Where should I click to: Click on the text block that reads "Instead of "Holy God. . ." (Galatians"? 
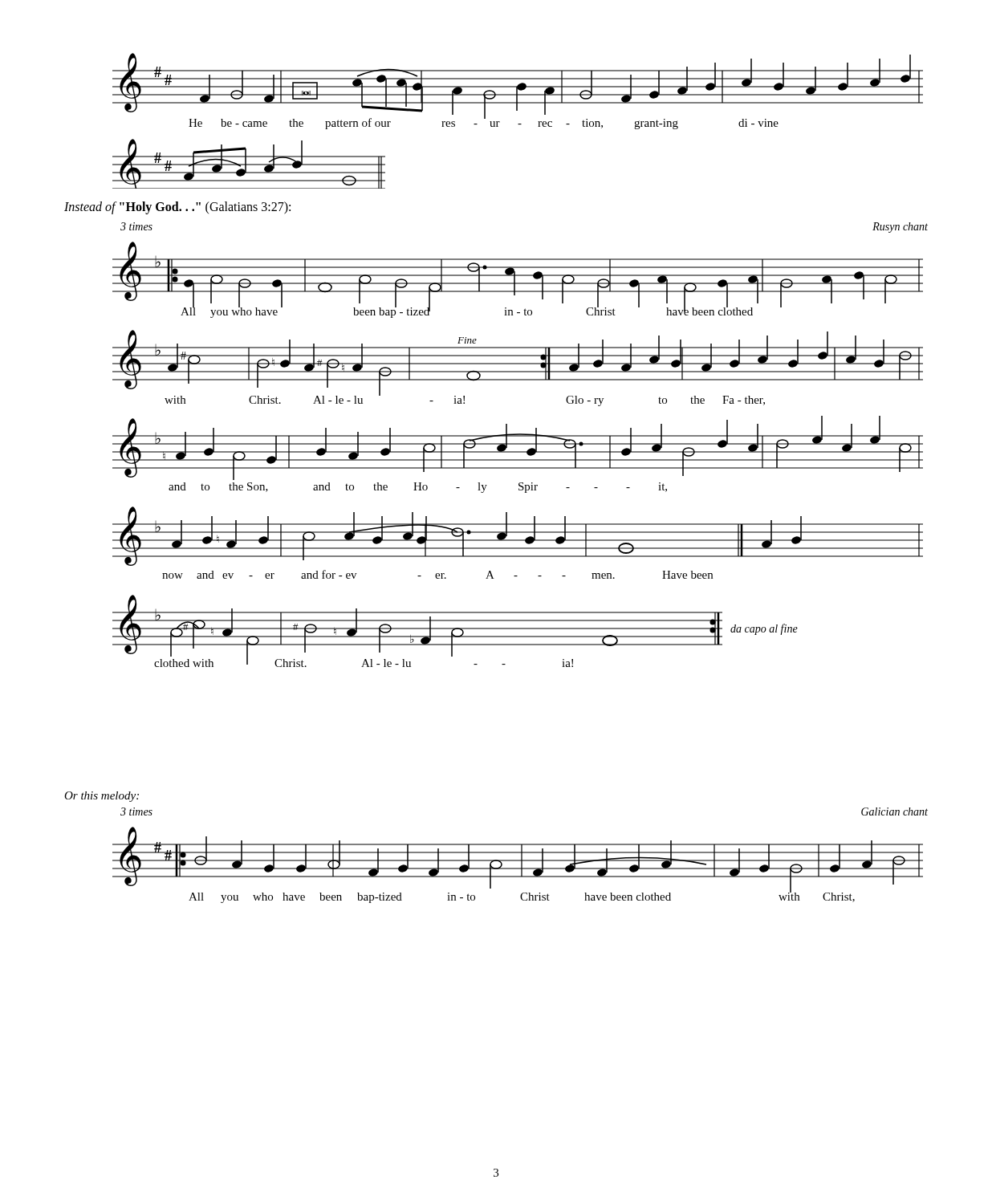click(178, 207)
